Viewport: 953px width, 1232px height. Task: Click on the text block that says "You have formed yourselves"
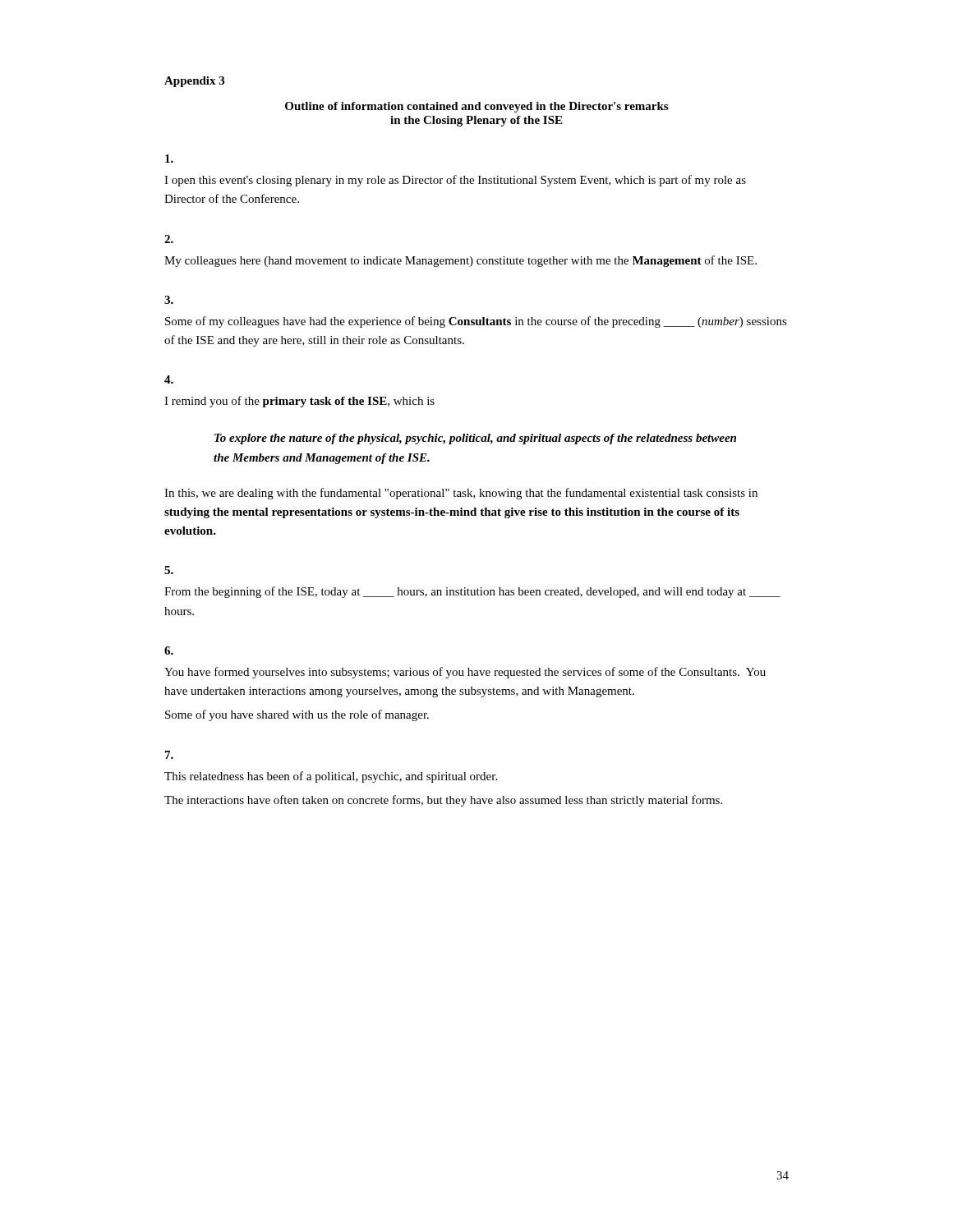[476, 694]
